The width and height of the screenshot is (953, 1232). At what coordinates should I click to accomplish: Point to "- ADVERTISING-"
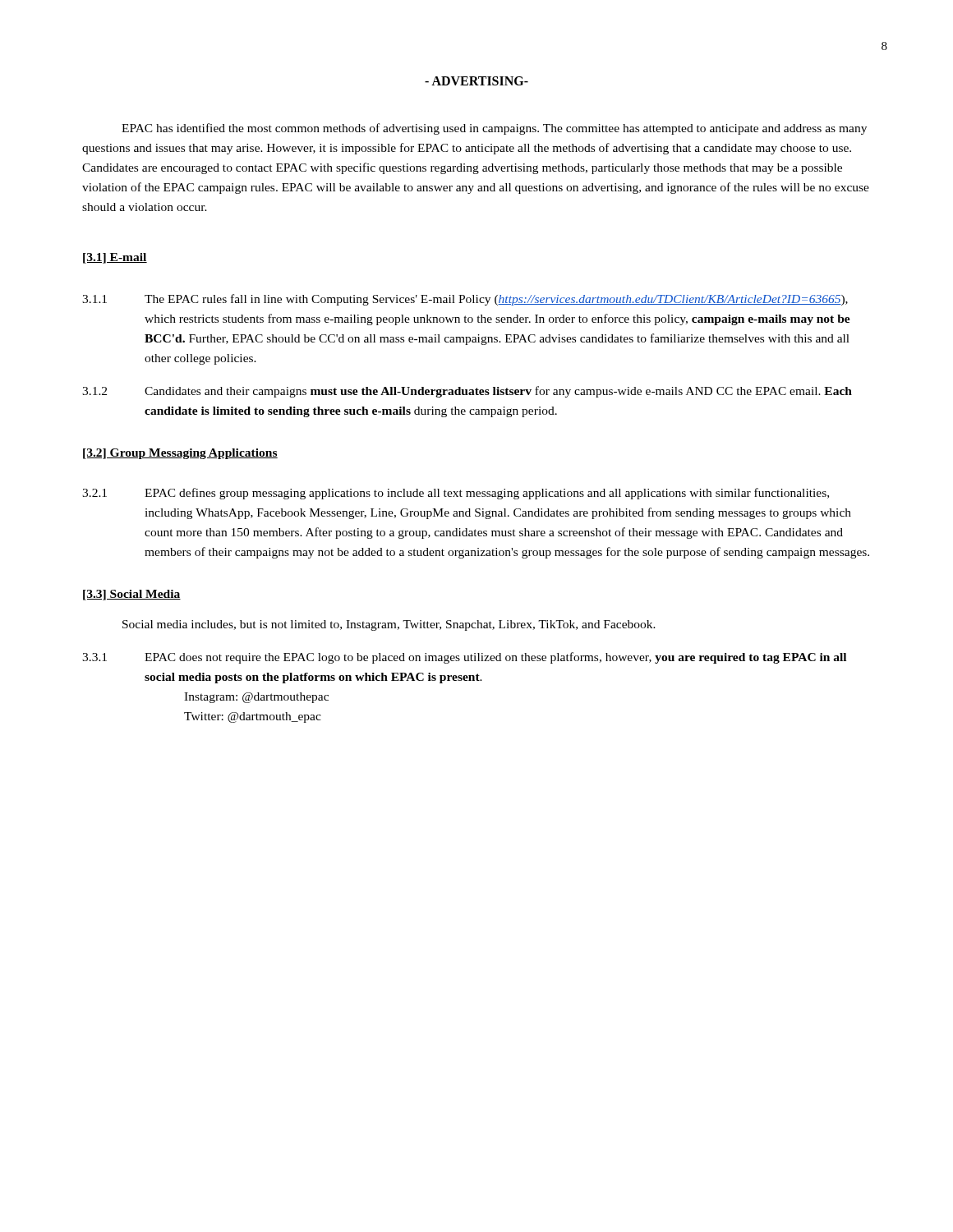click(x=476, y=81)
